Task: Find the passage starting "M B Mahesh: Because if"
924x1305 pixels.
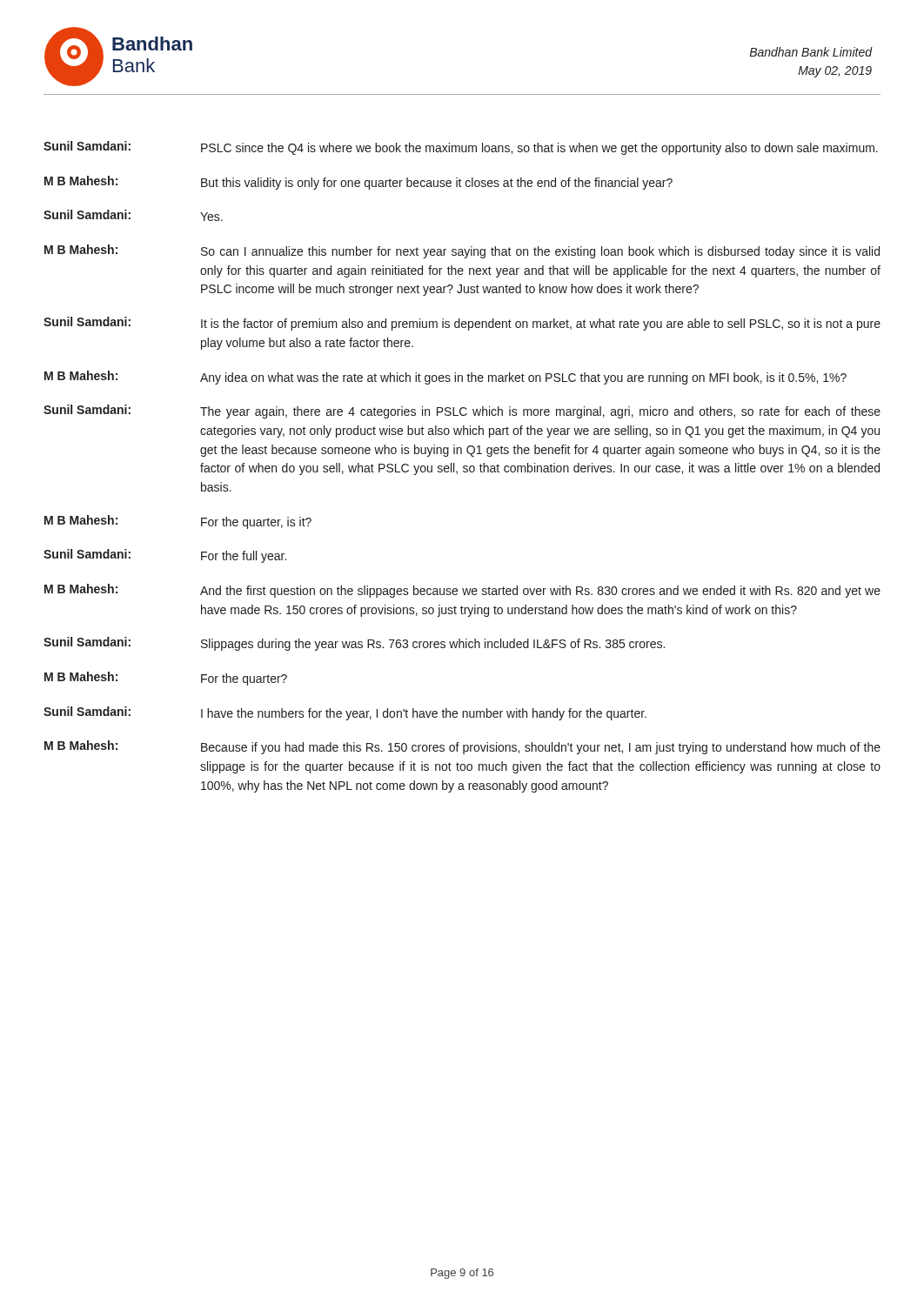Action: [462, 767]
